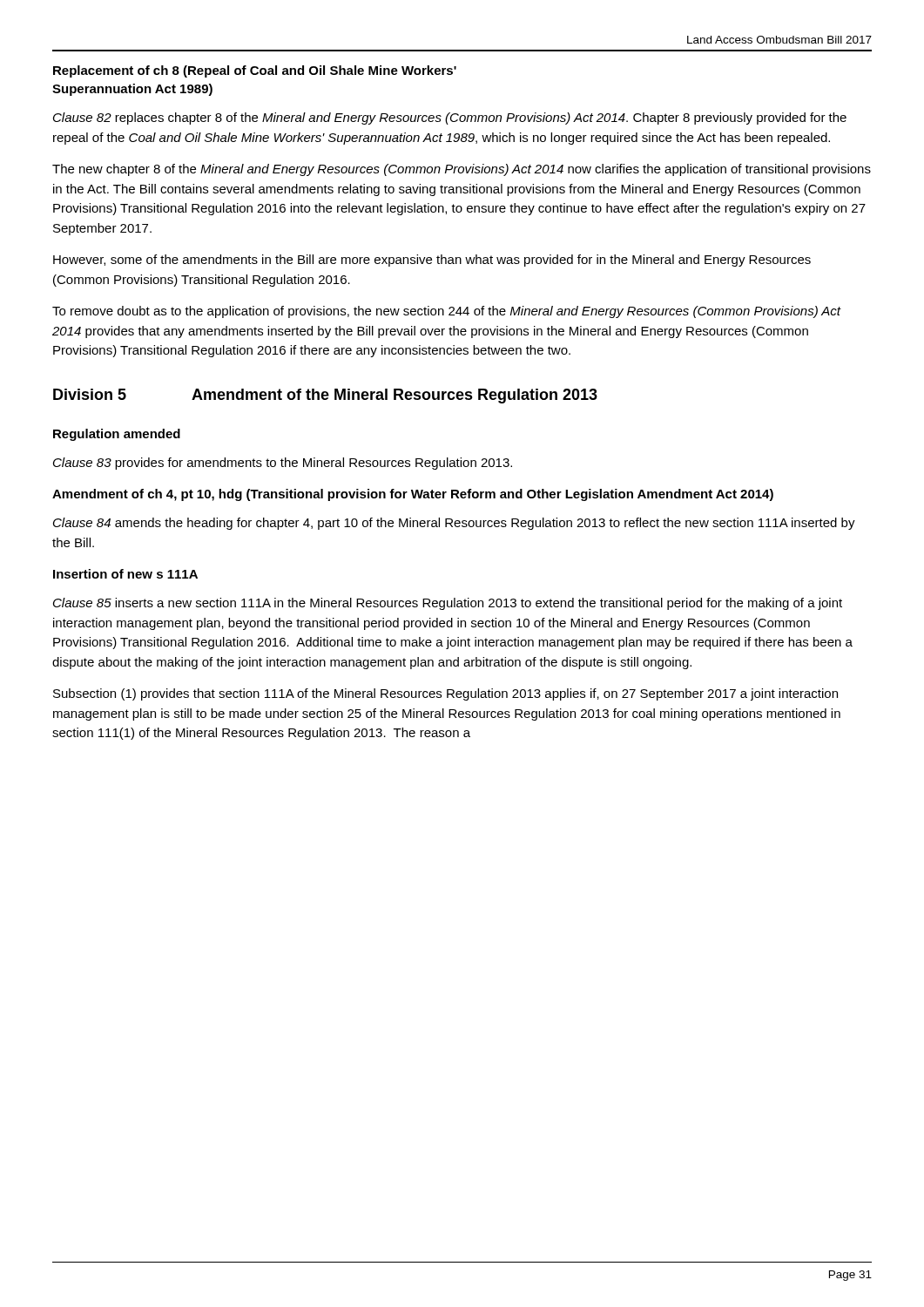
Task: Locate the text block with the text "However, some of the"
Action: 432,269
